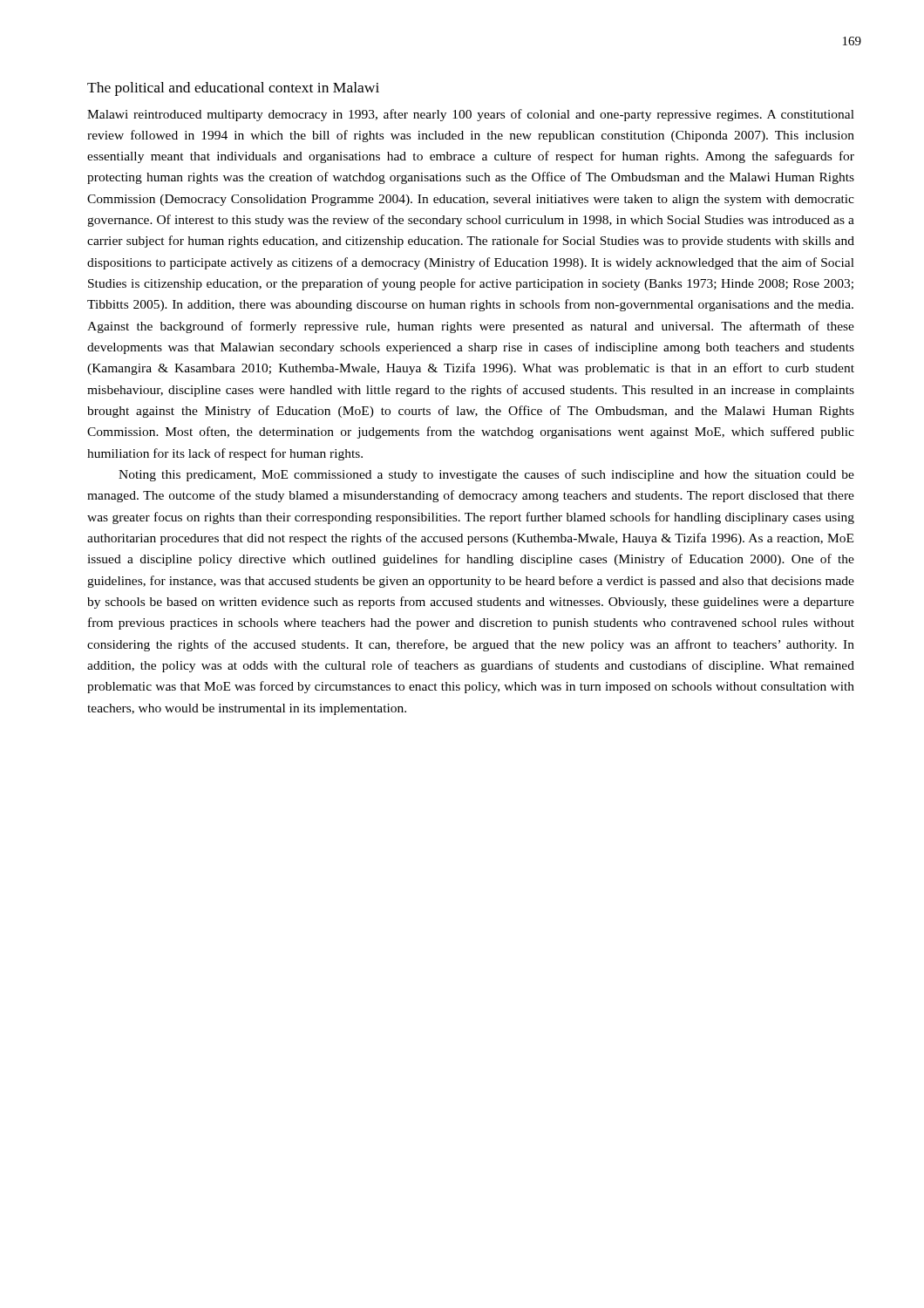
Task: Point to the block beginning "Malawi reintroduced multiparty democracy in 1993,"
Action: click(x=471, y=284)
